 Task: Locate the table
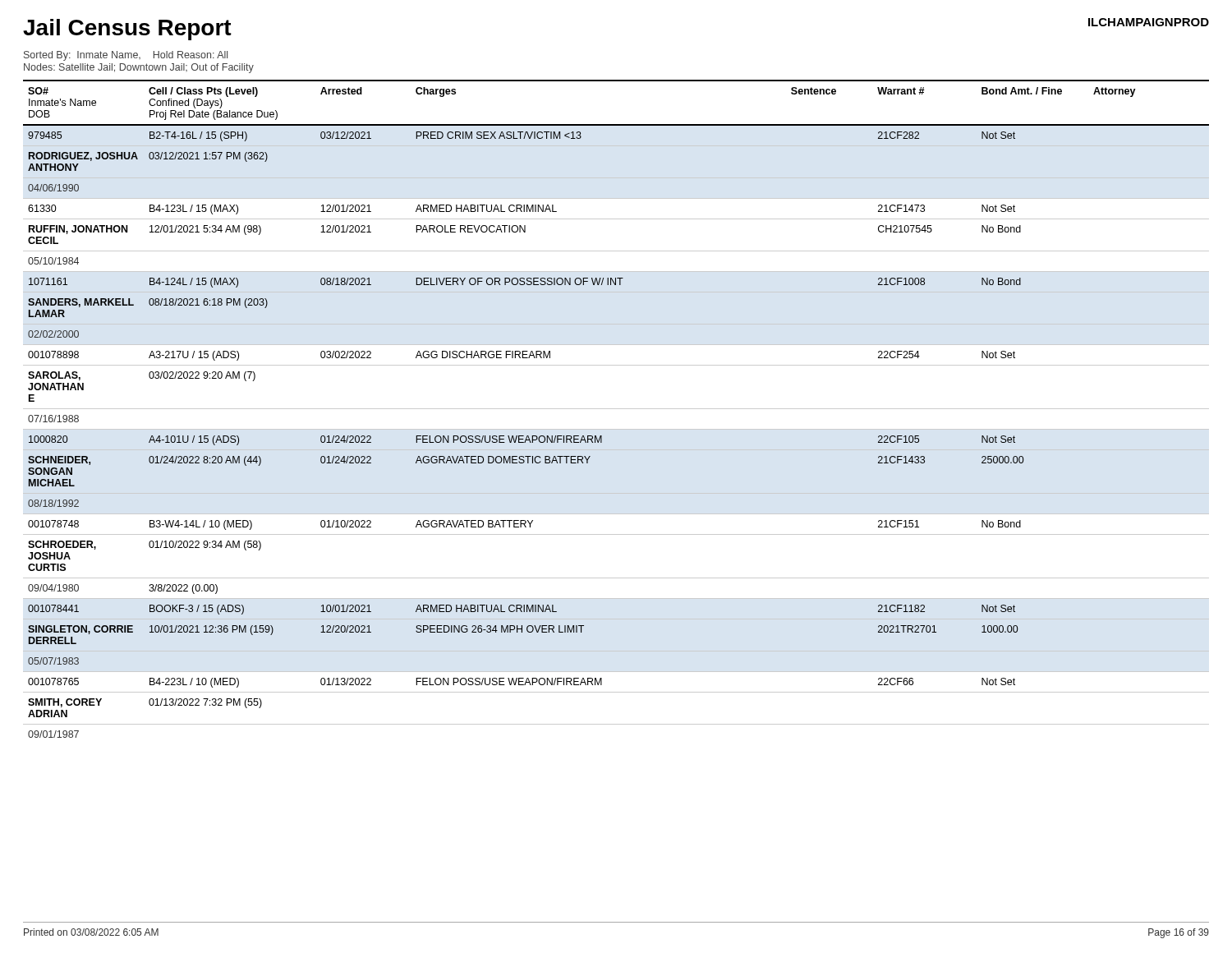point(616,412)
